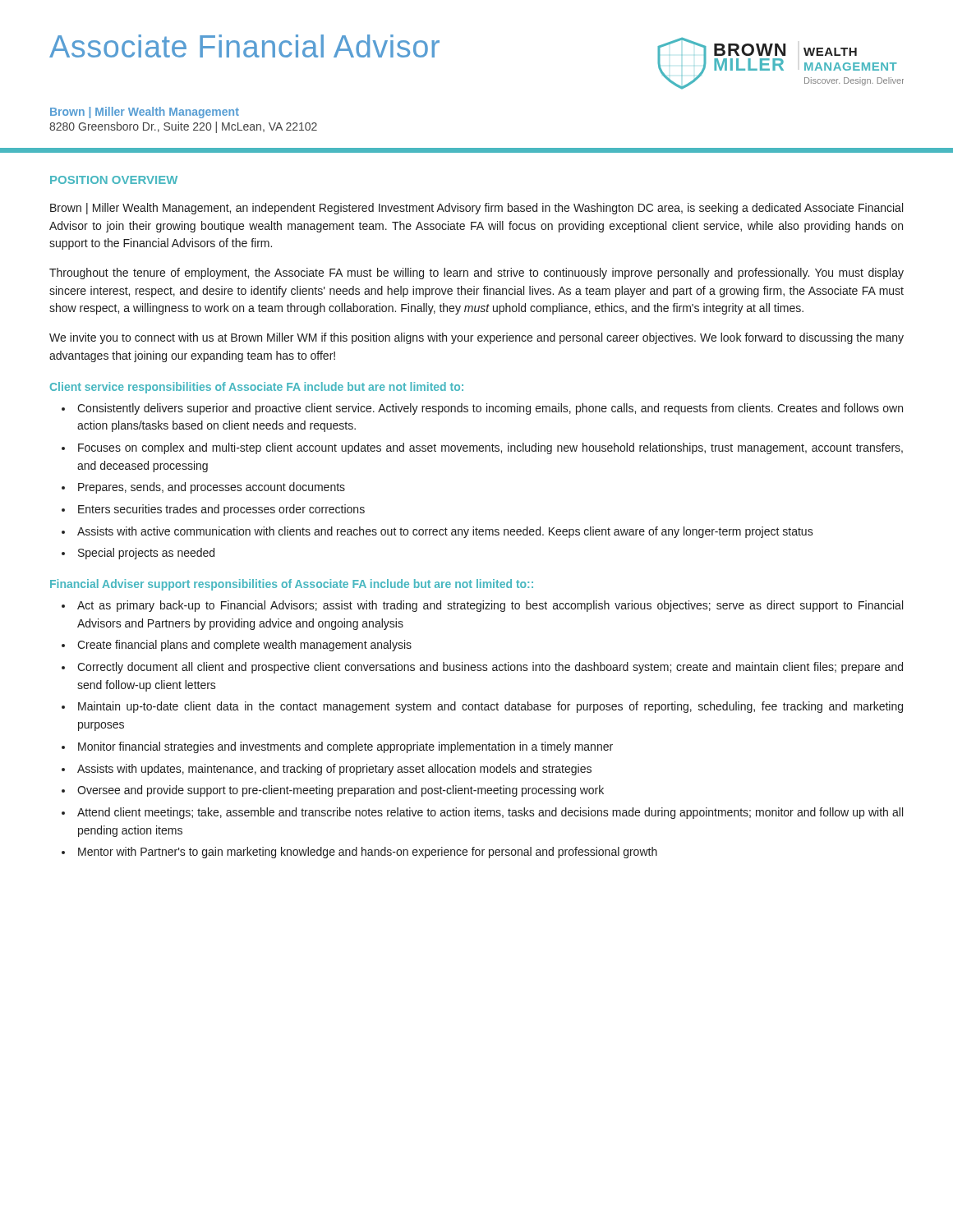Click on the block starting "Prepares, sends, and processes account"
This screenshot has height=1232, width=953.
[212, 488]
